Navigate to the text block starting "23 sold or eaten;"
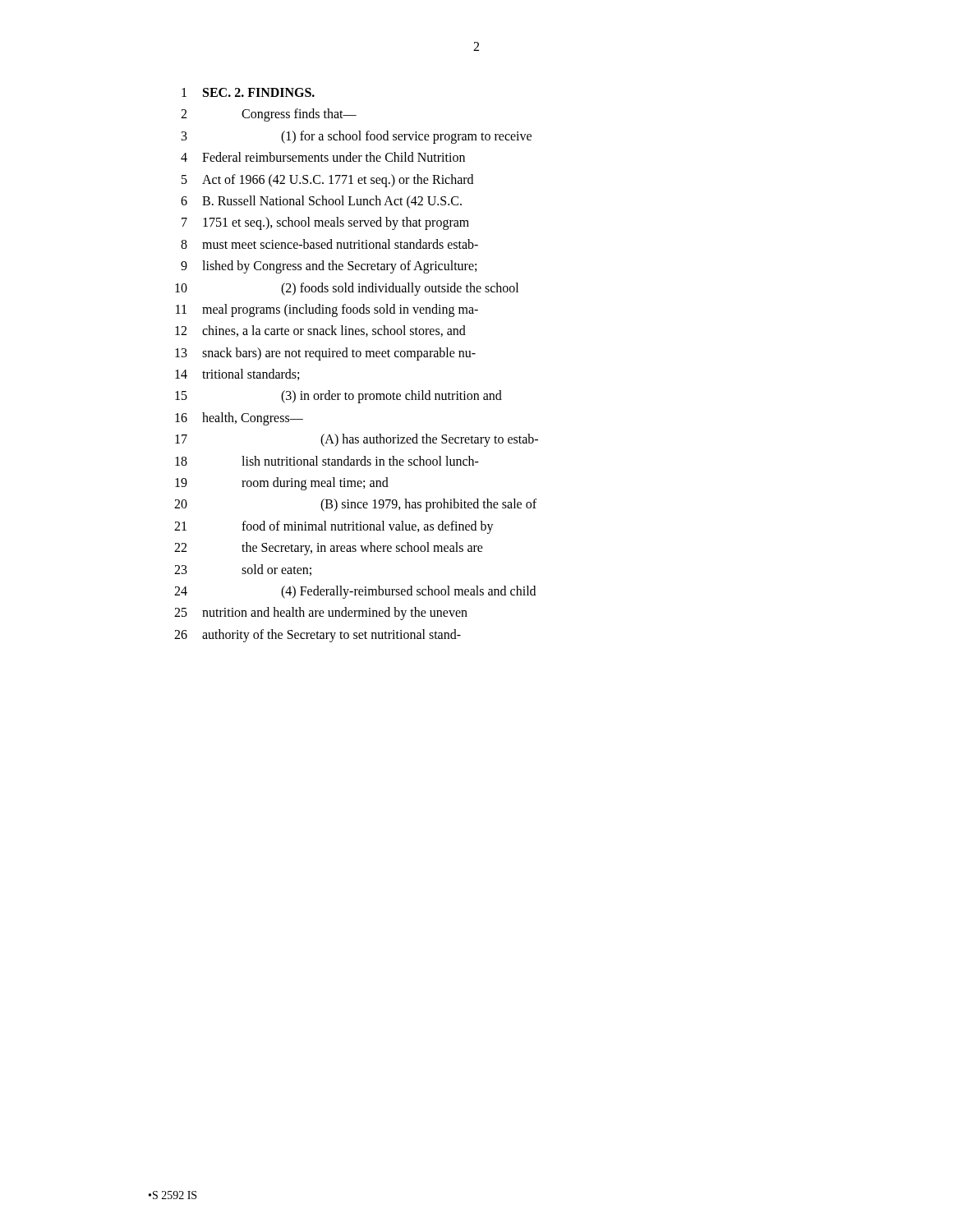953x1232 pixels. click(243, 570)
